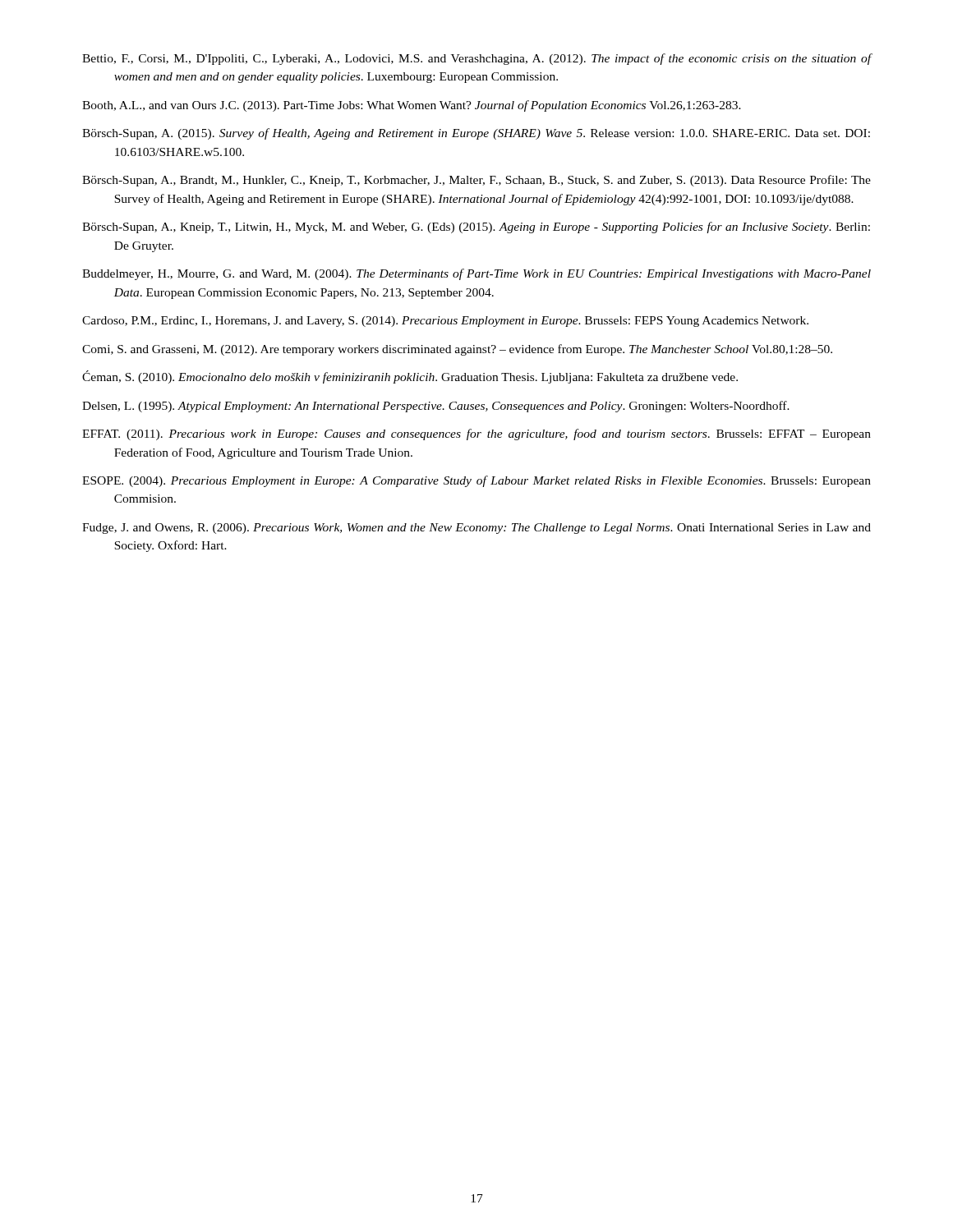This screenshot has width=953, height=1232.
Task: Find the region starting "EFFAT. (2011). Precarious work"
Action: 476,442
